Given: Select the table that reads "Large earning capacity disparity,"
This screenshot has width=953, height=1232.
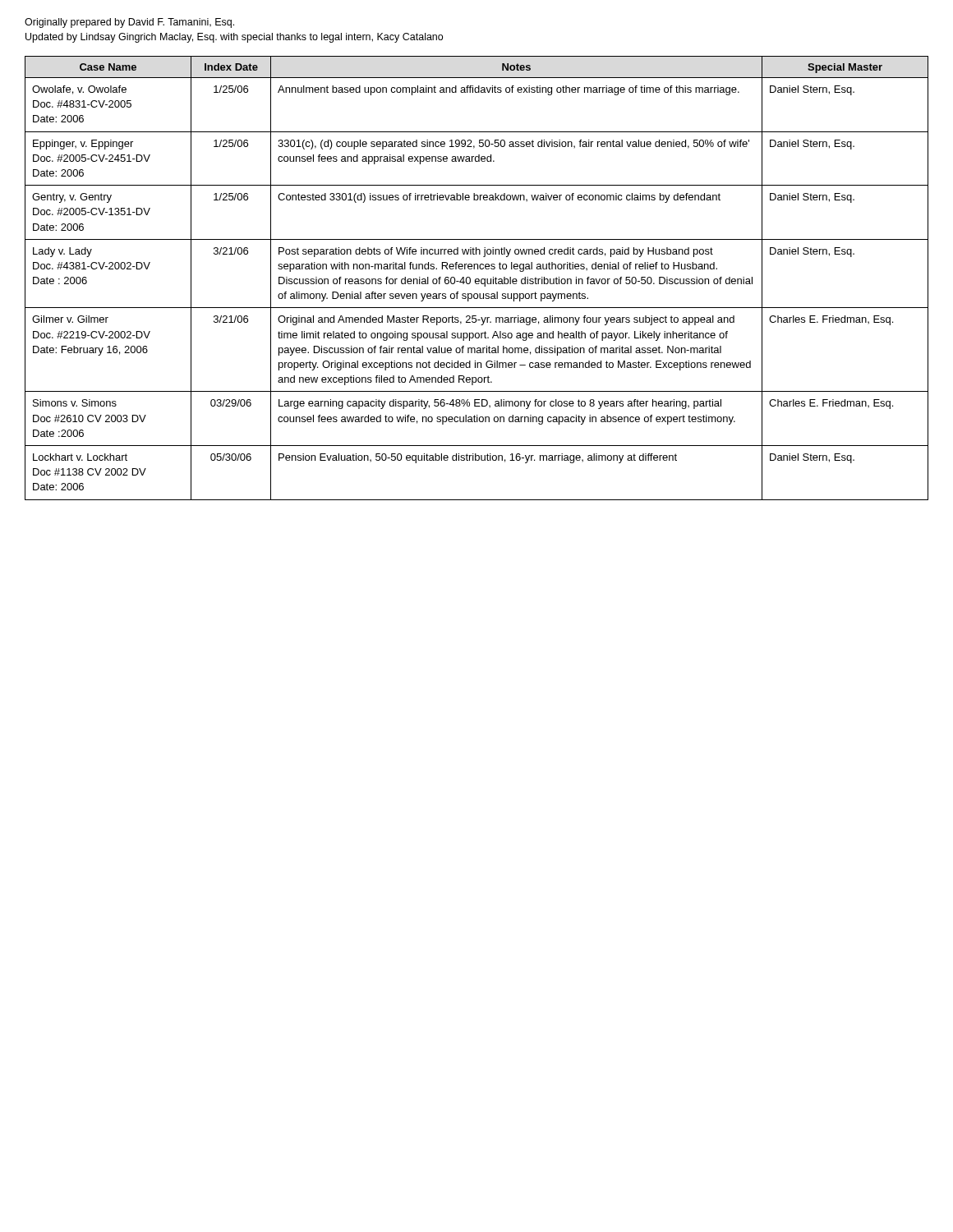Looking at the screenshot, I should point(476,278).
